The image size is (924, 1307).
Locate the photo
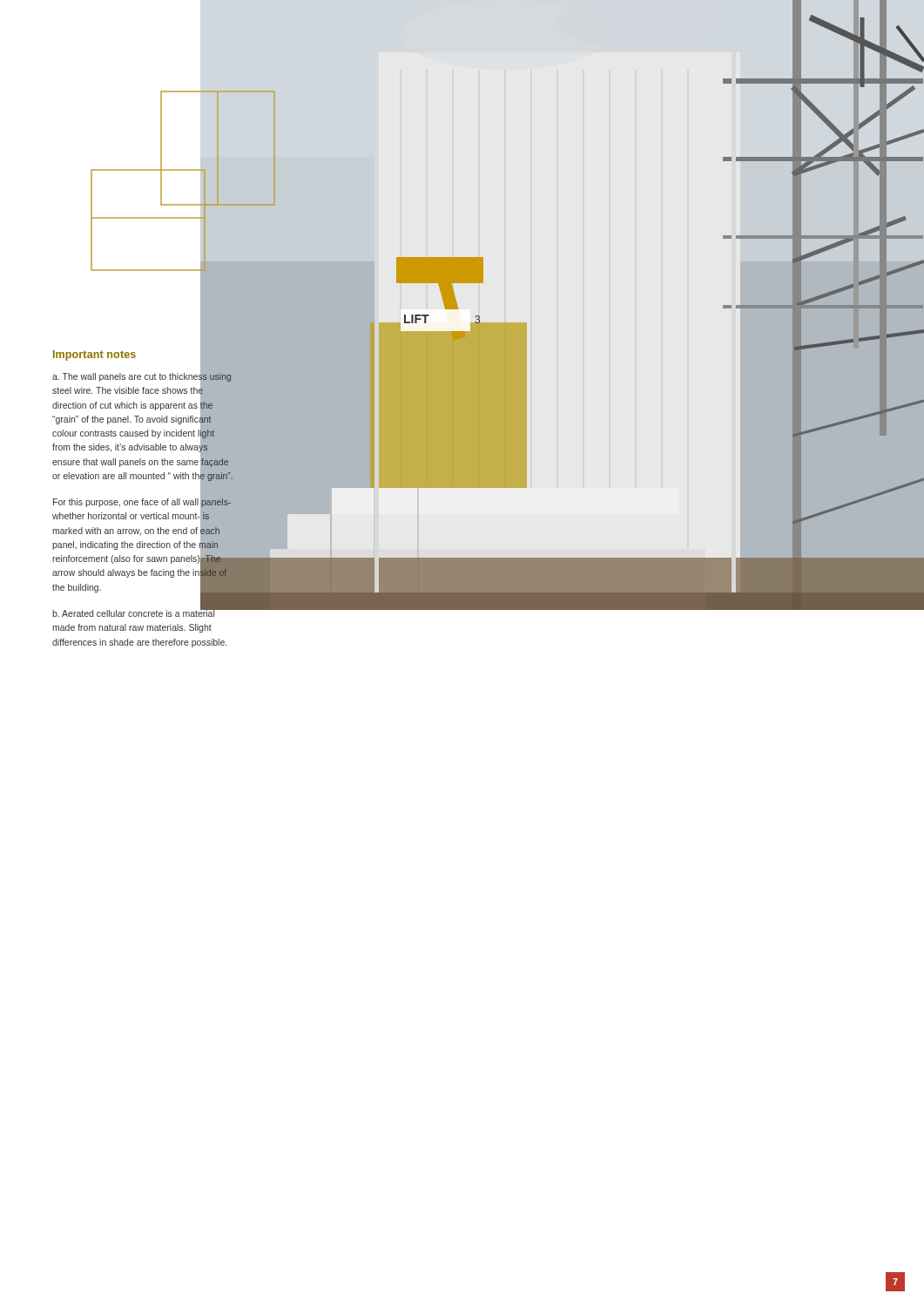click(x=562, y=305)
